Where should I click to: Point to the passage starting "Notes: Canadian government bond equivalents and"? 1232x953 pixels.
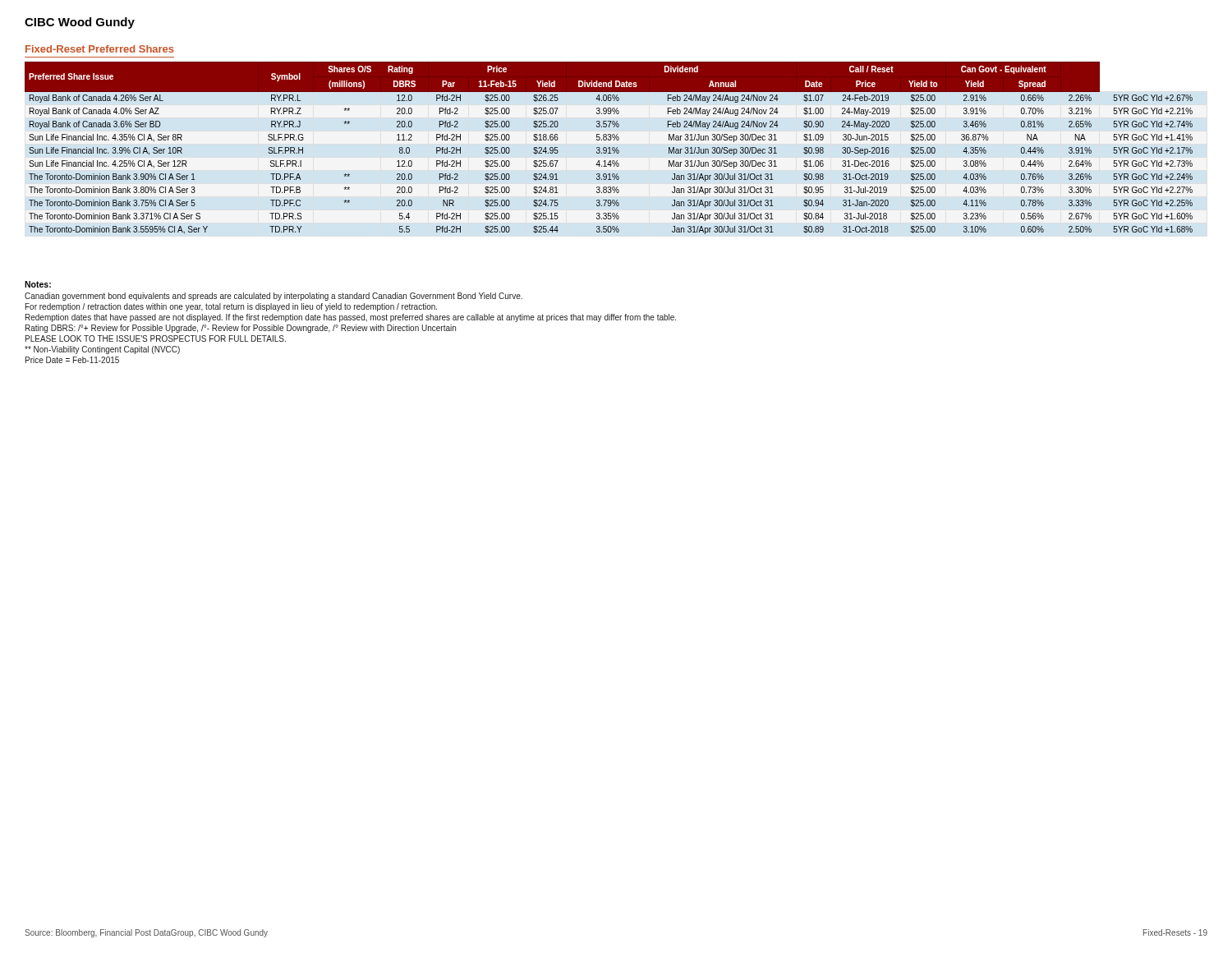(x=616, y=322)
